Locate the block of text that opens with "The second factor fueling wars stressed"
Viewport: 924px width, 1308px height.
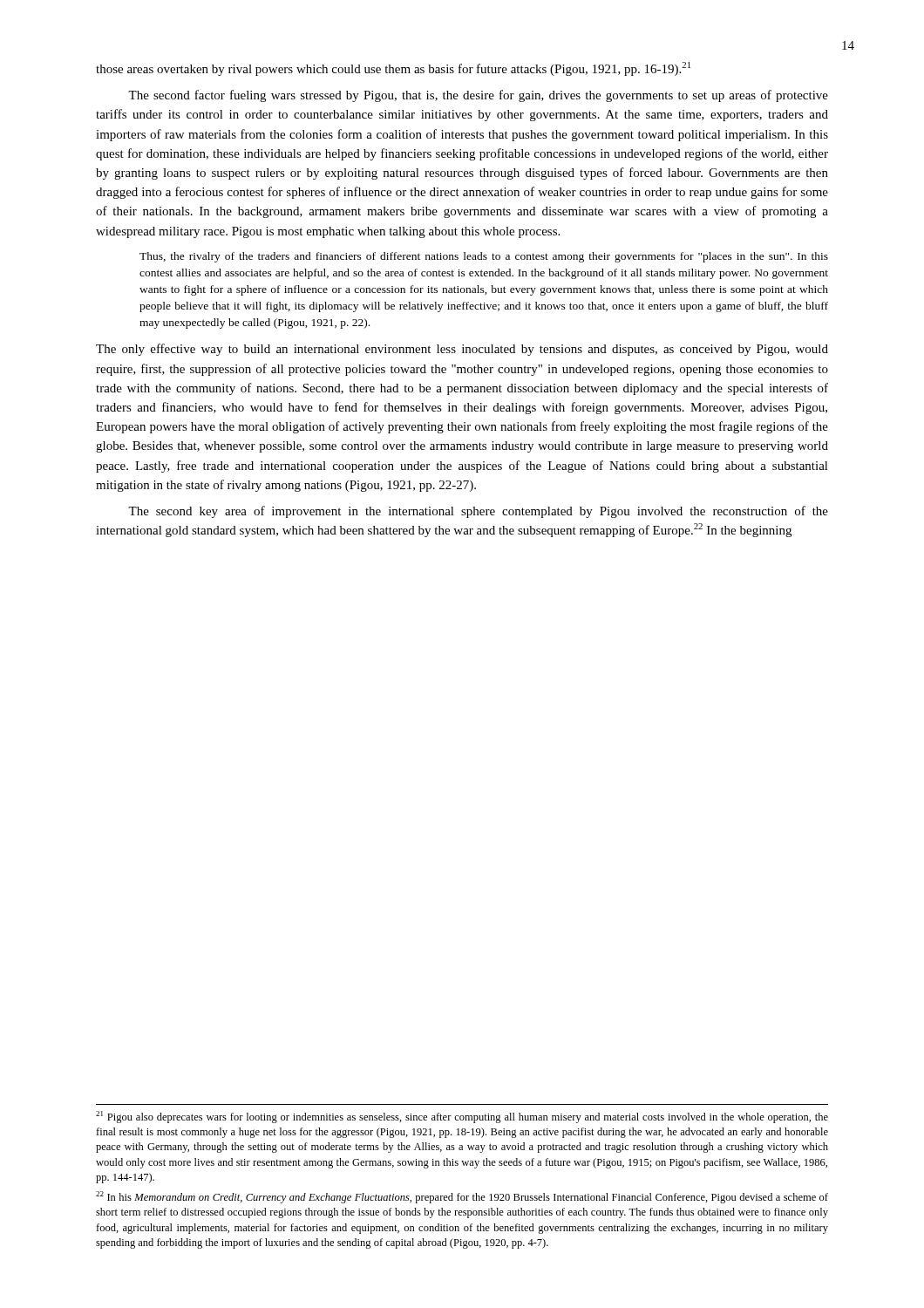[462, 163]
